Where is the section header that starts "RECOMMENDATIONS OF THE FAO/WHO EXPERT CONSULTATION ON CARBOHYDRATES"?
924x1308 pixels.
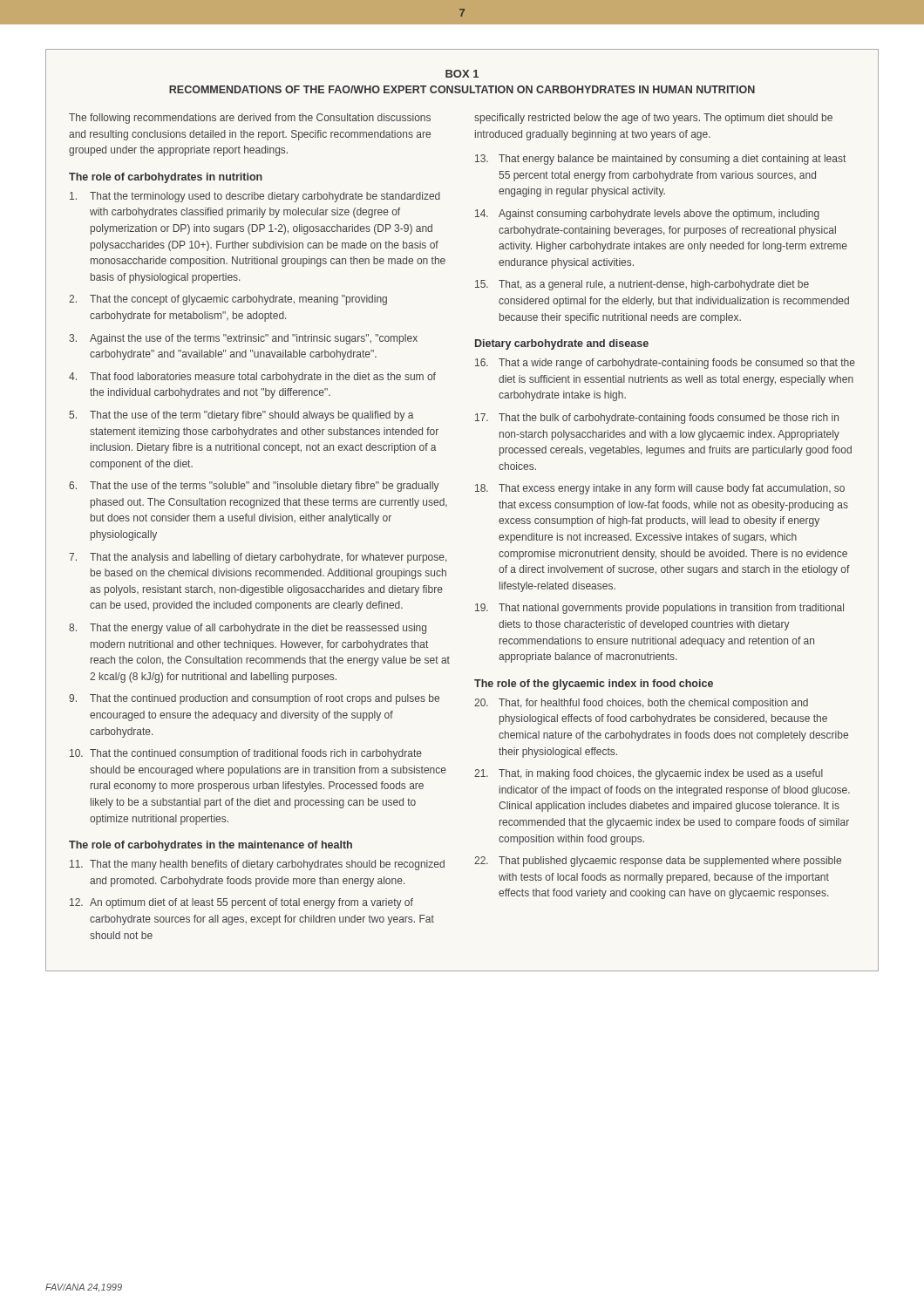[x=462, y=90]
